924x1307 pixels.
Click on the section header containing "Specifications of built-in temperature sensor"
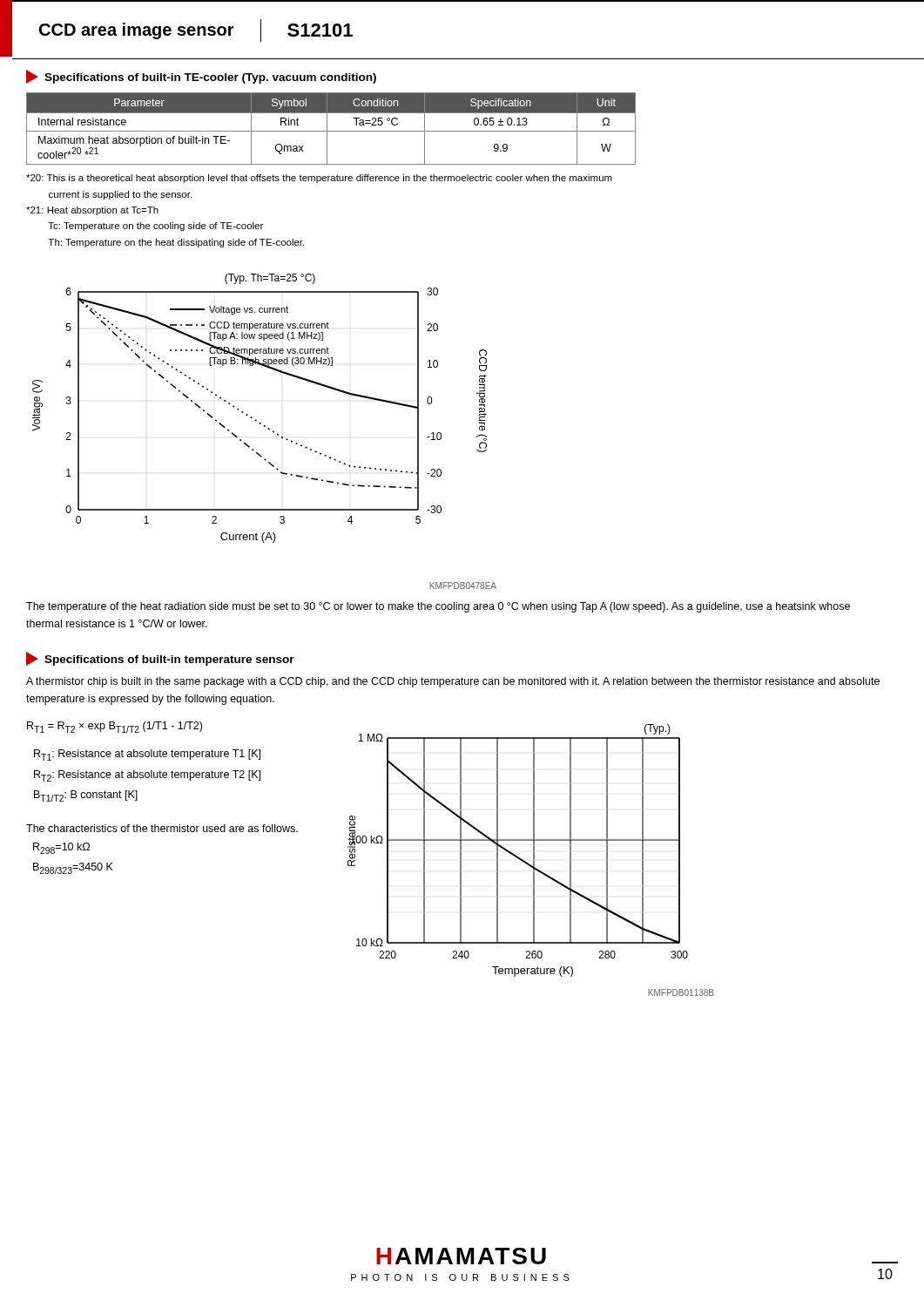tap(160, 659)
